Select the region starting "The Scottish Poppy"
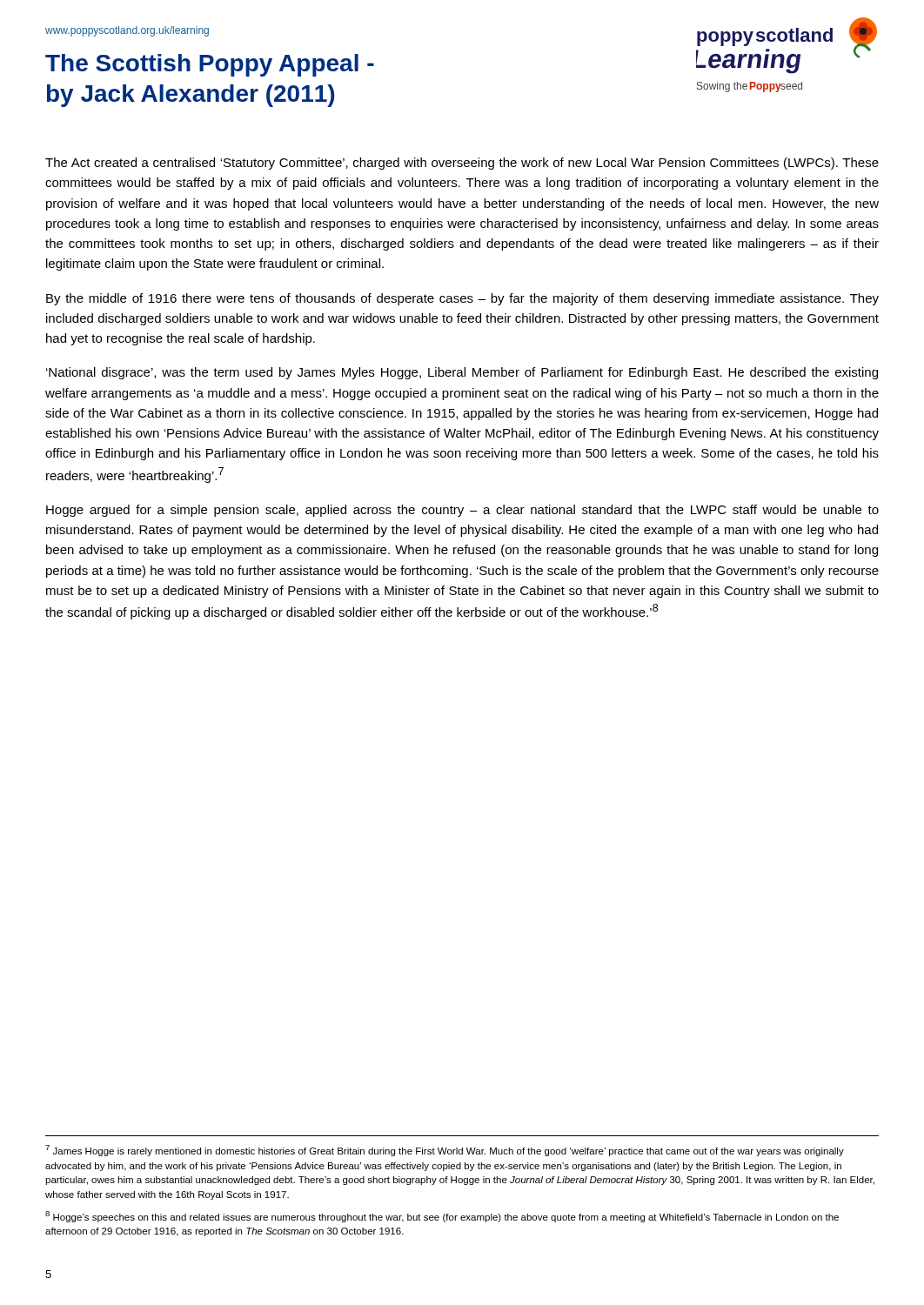924x1305 pixels. 232,78
